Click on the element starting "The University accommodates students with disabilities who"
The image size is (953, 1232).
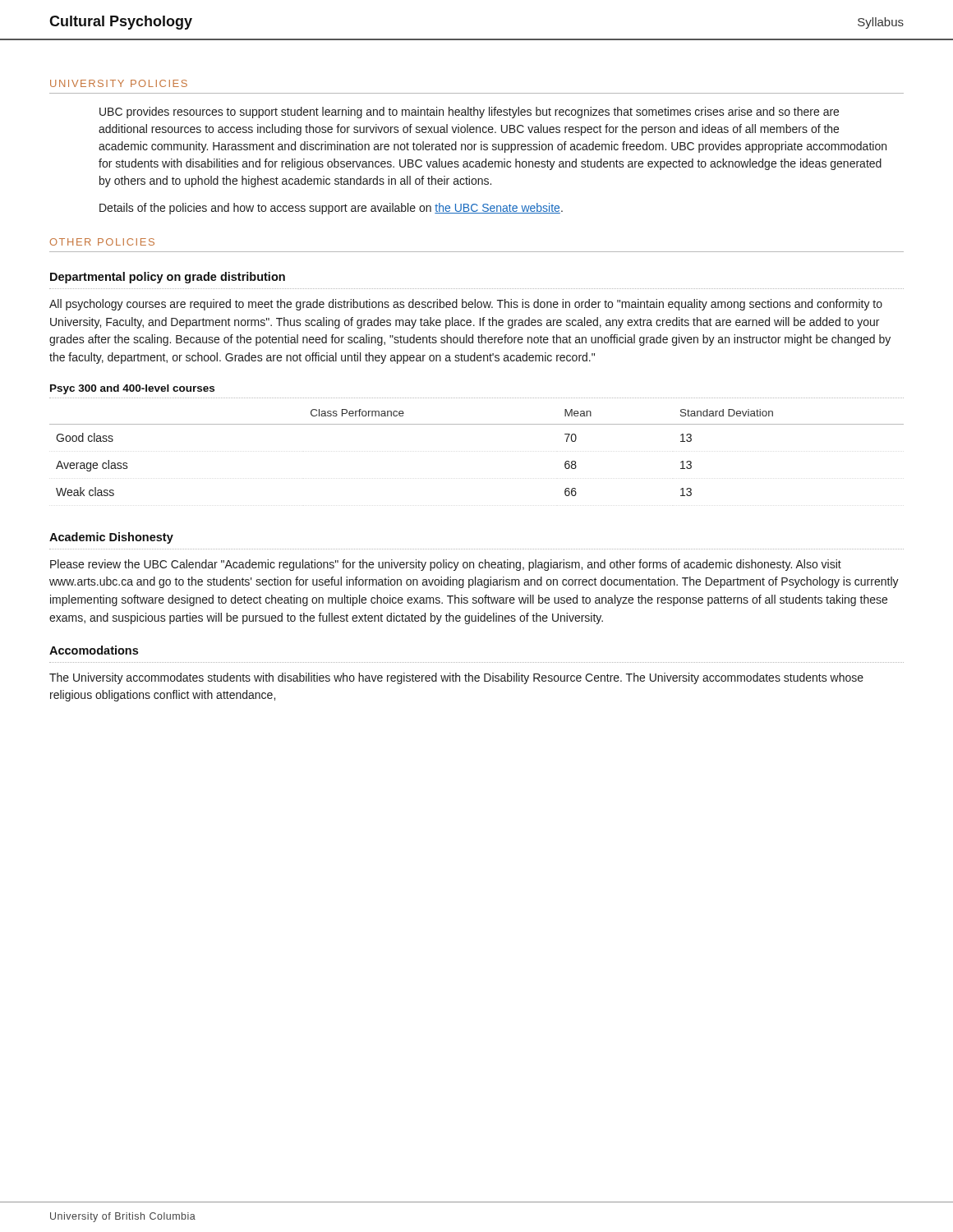(x=456, y=686)
